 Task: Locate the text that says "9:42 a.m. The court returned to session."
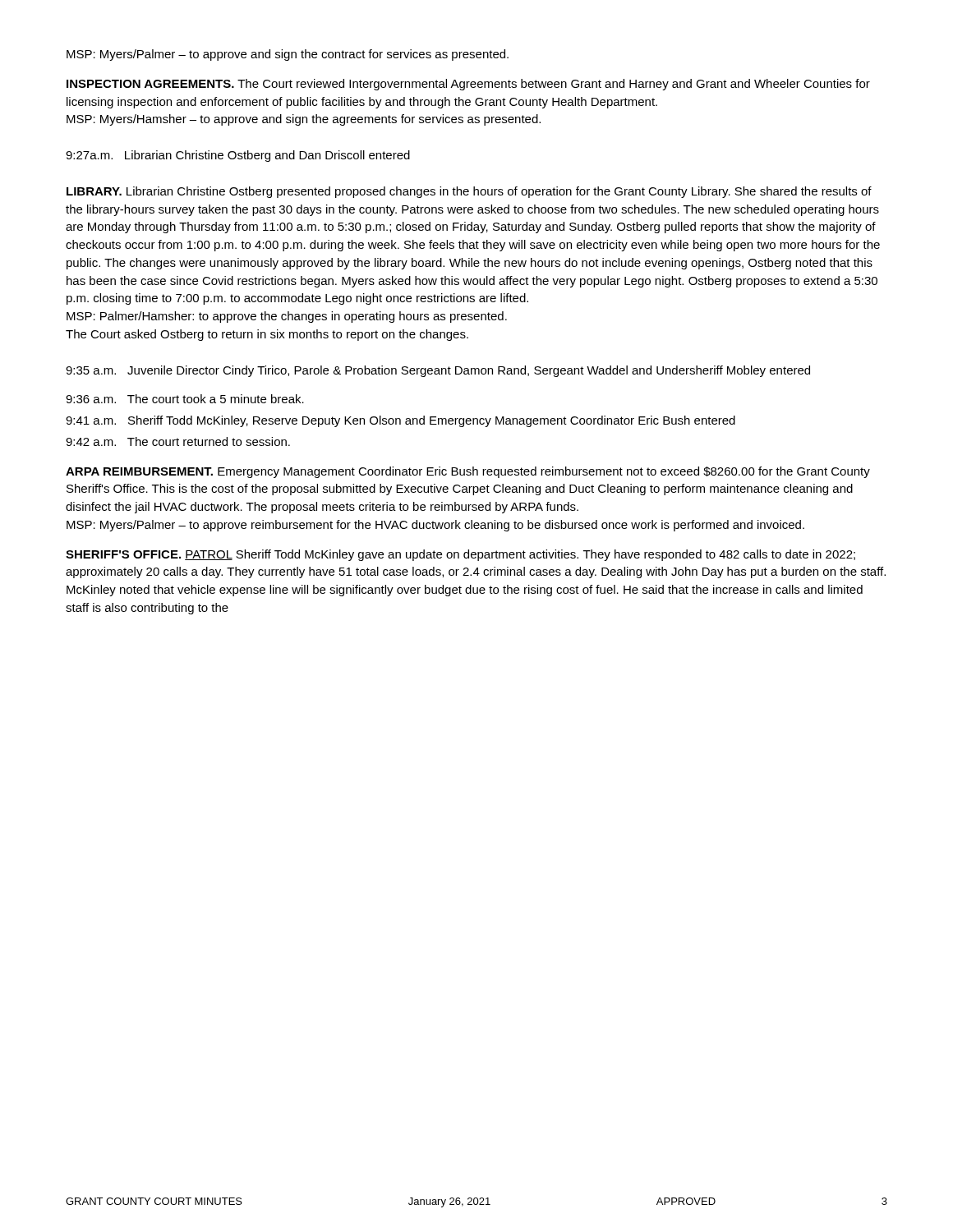(x=178, y=441)
